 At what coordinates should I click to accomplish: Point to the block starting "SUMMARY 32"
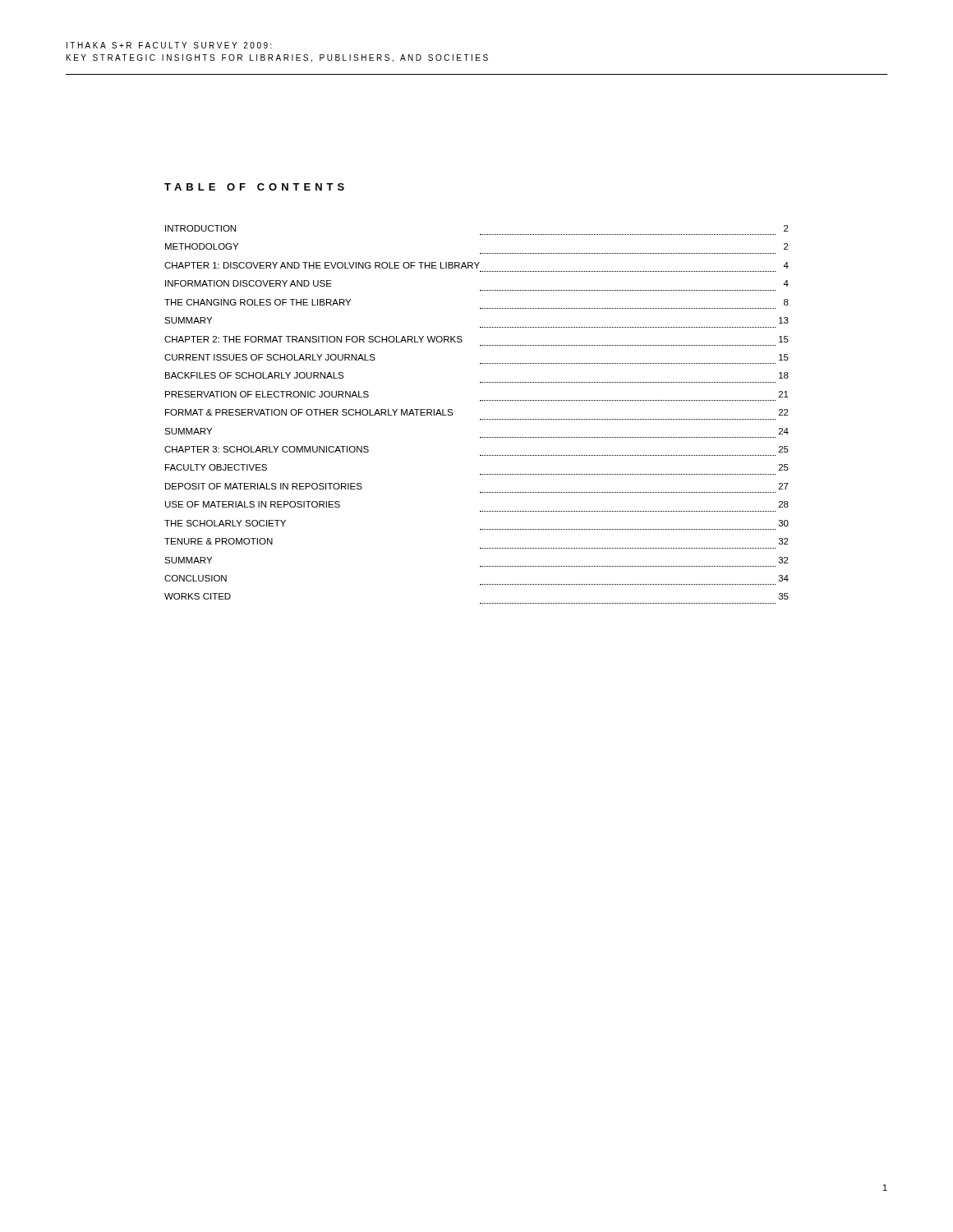point(476,560)
